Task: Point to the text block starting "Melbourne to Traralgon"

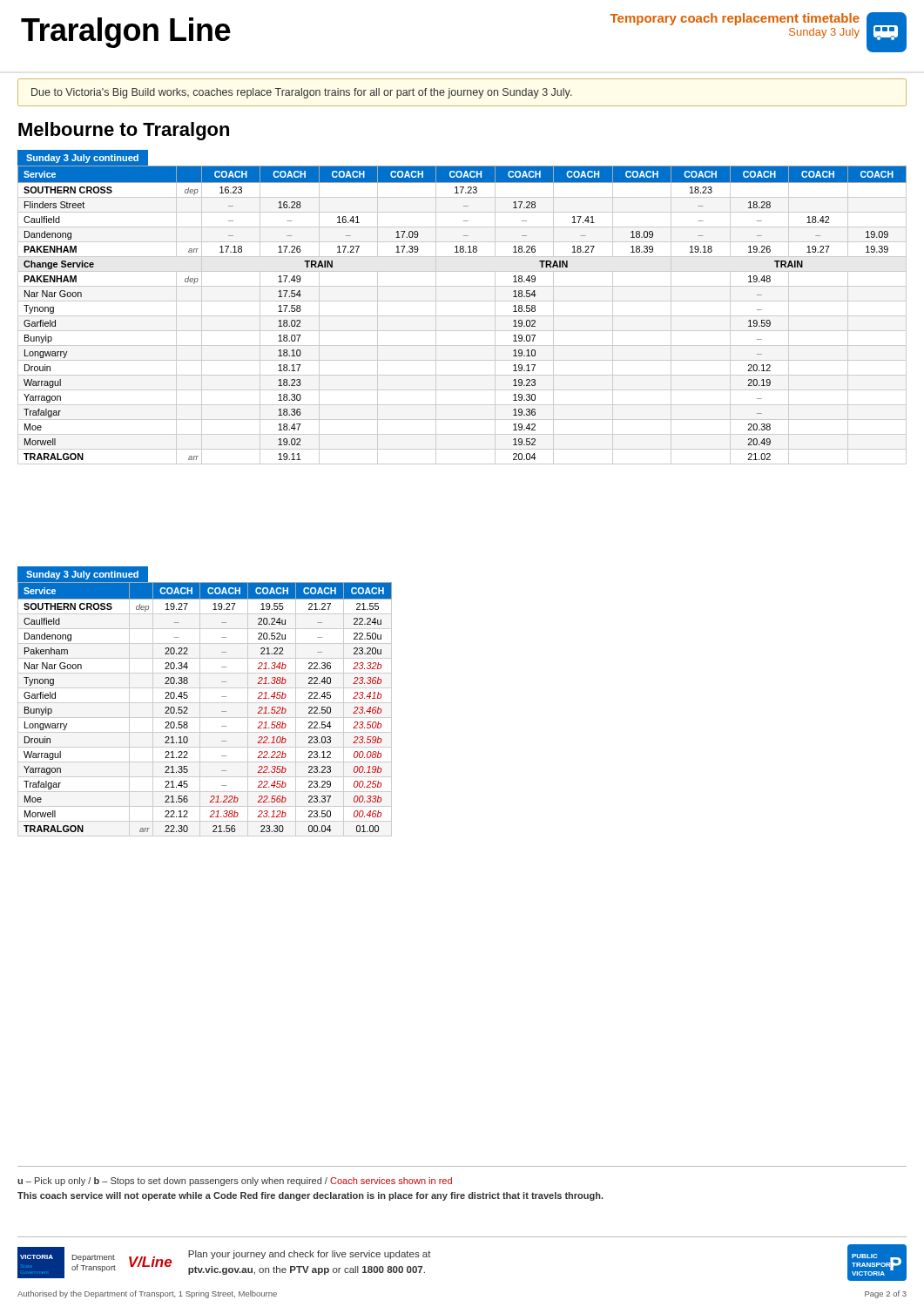Action: [124, 129]
